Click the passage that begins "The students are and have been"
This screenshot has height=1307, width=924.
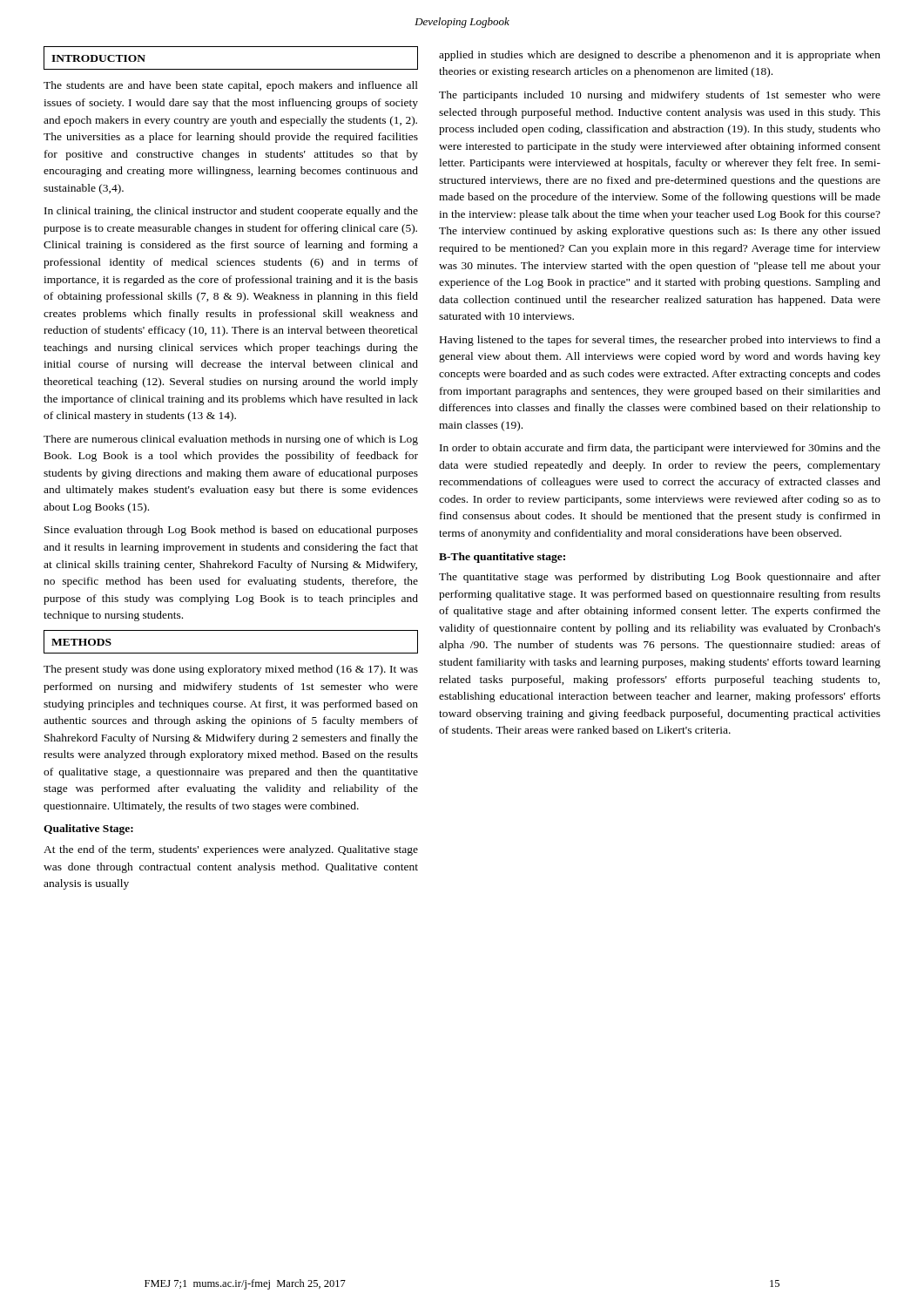(x=231, y=350)
